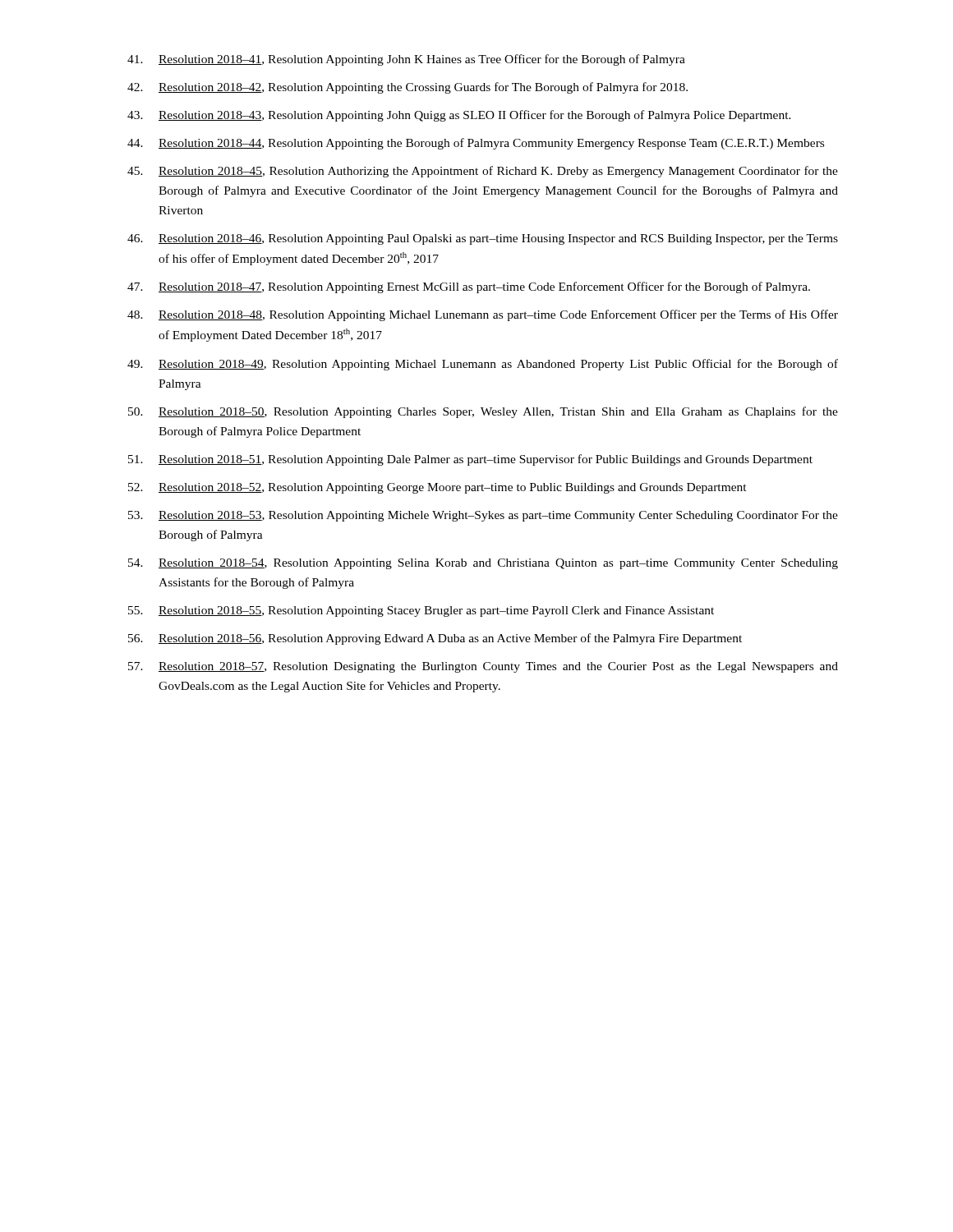Navigate to the block starting "57. Resolution 2018–57, Resolution Designating the"
Screen dimensions: 1232x953
point(483,676)
